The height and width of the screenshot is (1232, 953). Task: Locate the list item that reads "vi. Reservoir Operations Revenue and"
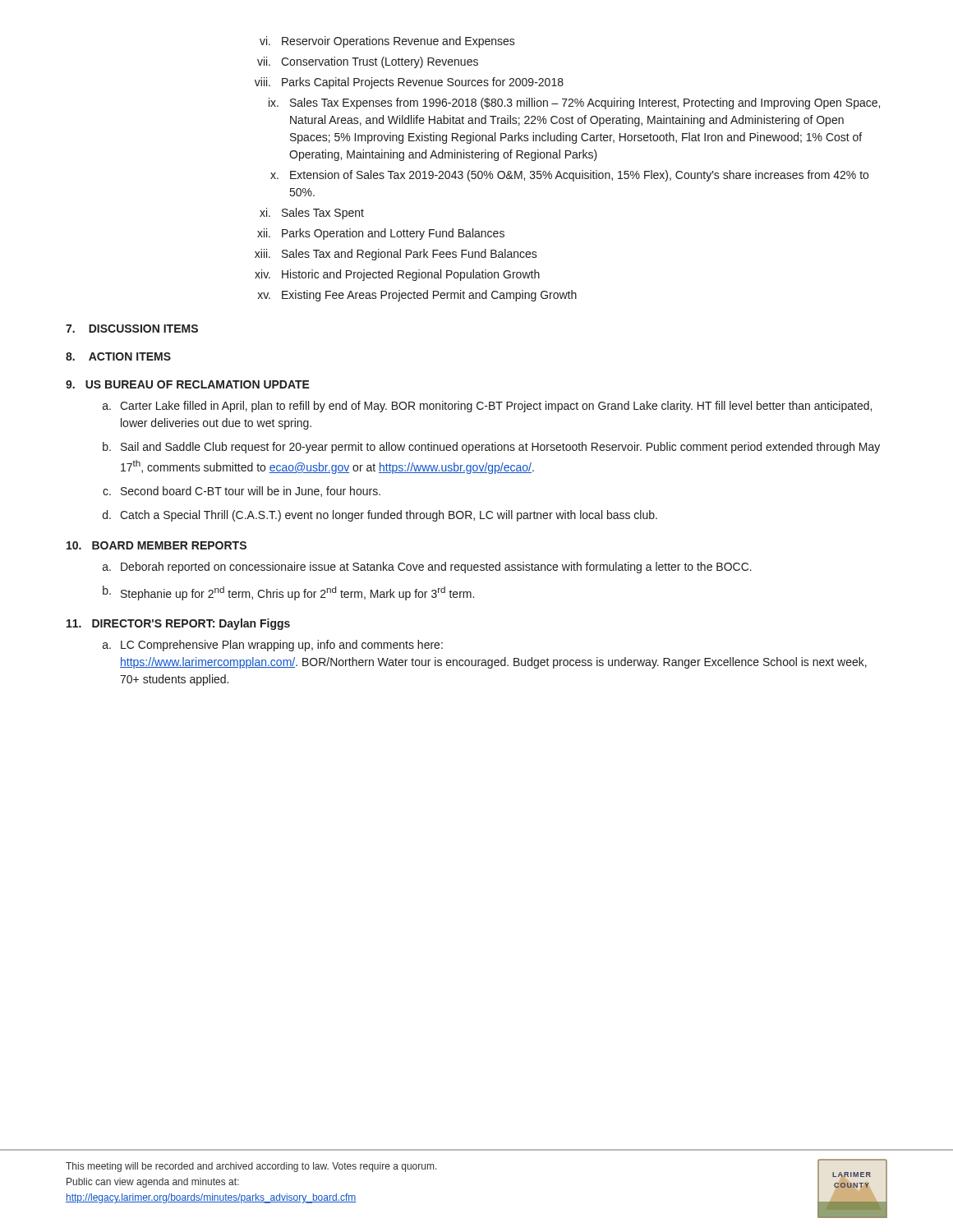tap(387, 42)
